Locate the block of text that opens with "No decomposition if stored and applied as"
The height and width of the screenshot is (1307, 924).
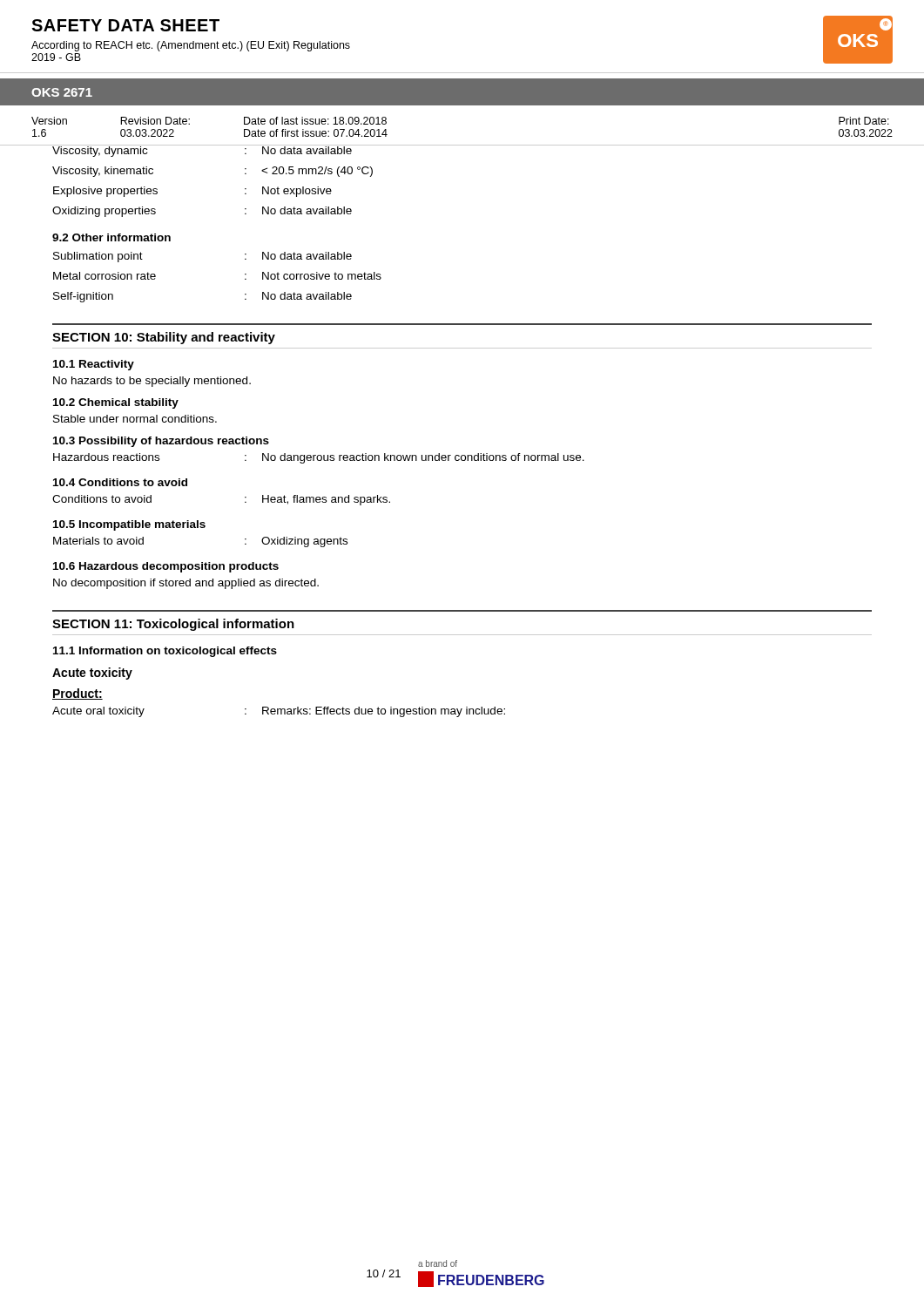coord(186,583)
